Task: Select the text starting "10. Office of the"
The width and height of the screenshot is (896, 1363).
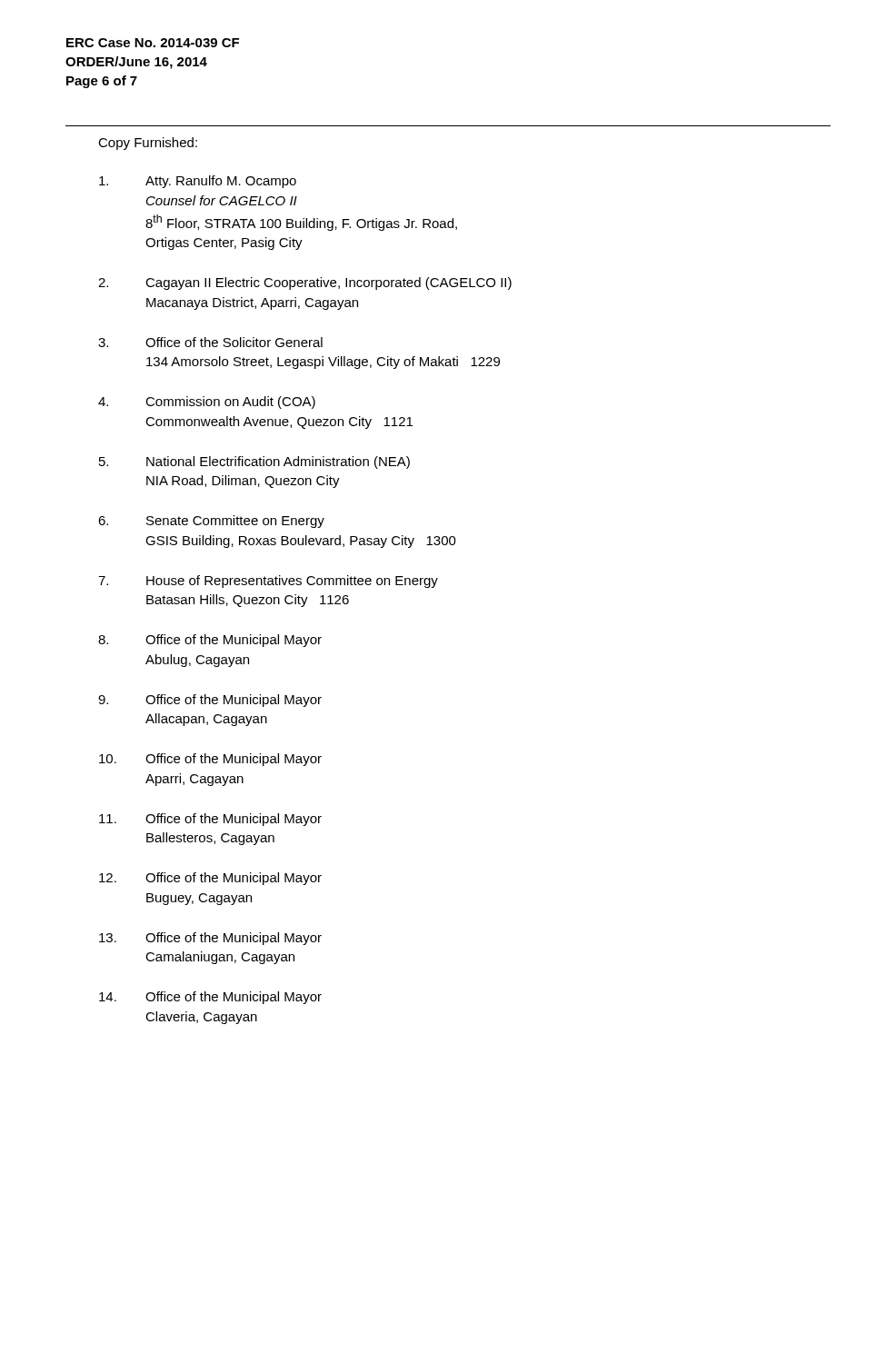Action: [x=210, y=760]
